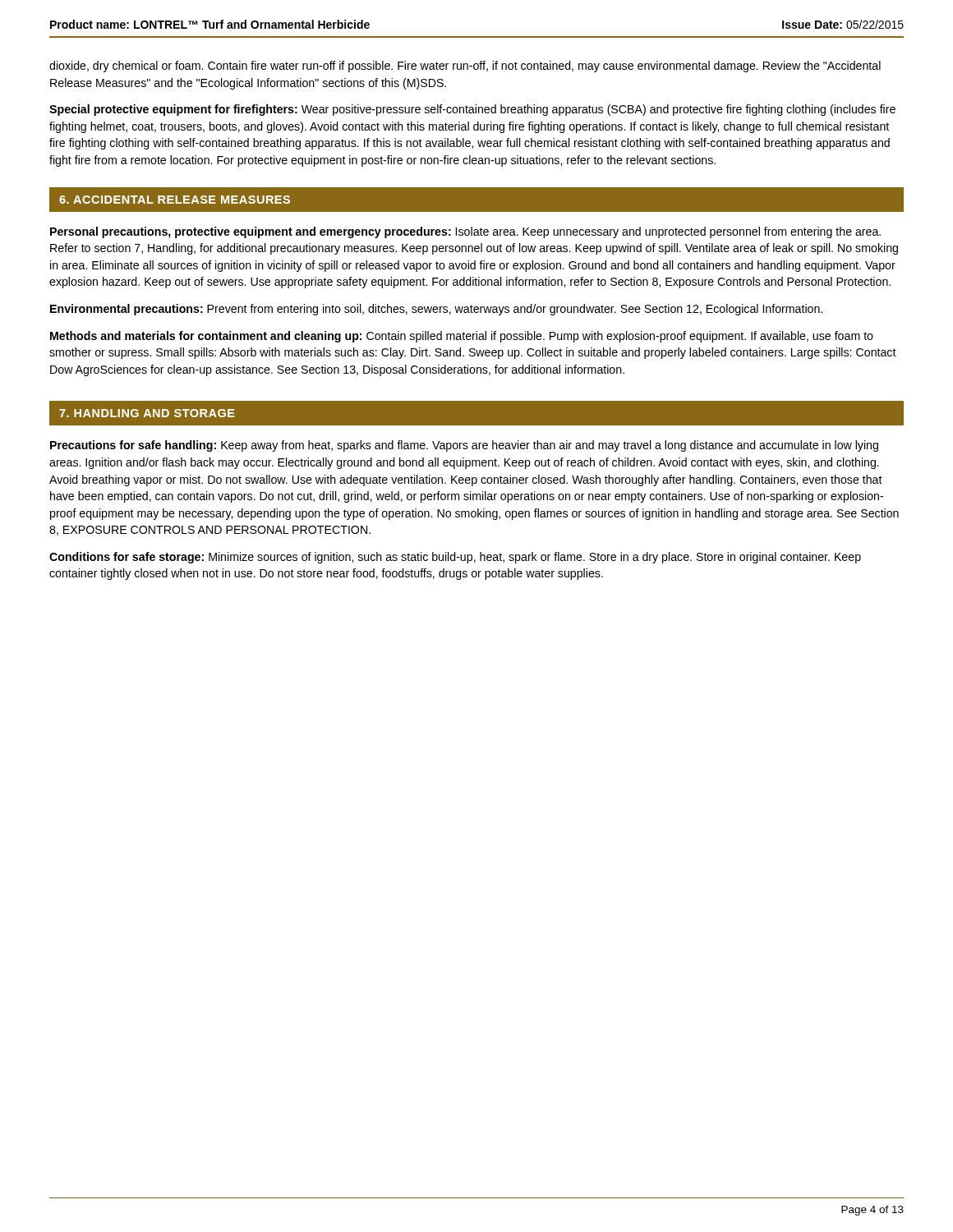Find the element starting "7. HANDLING AND STORAGE"
Screen dimensions: 1232x953
click(x=147, y=413)
